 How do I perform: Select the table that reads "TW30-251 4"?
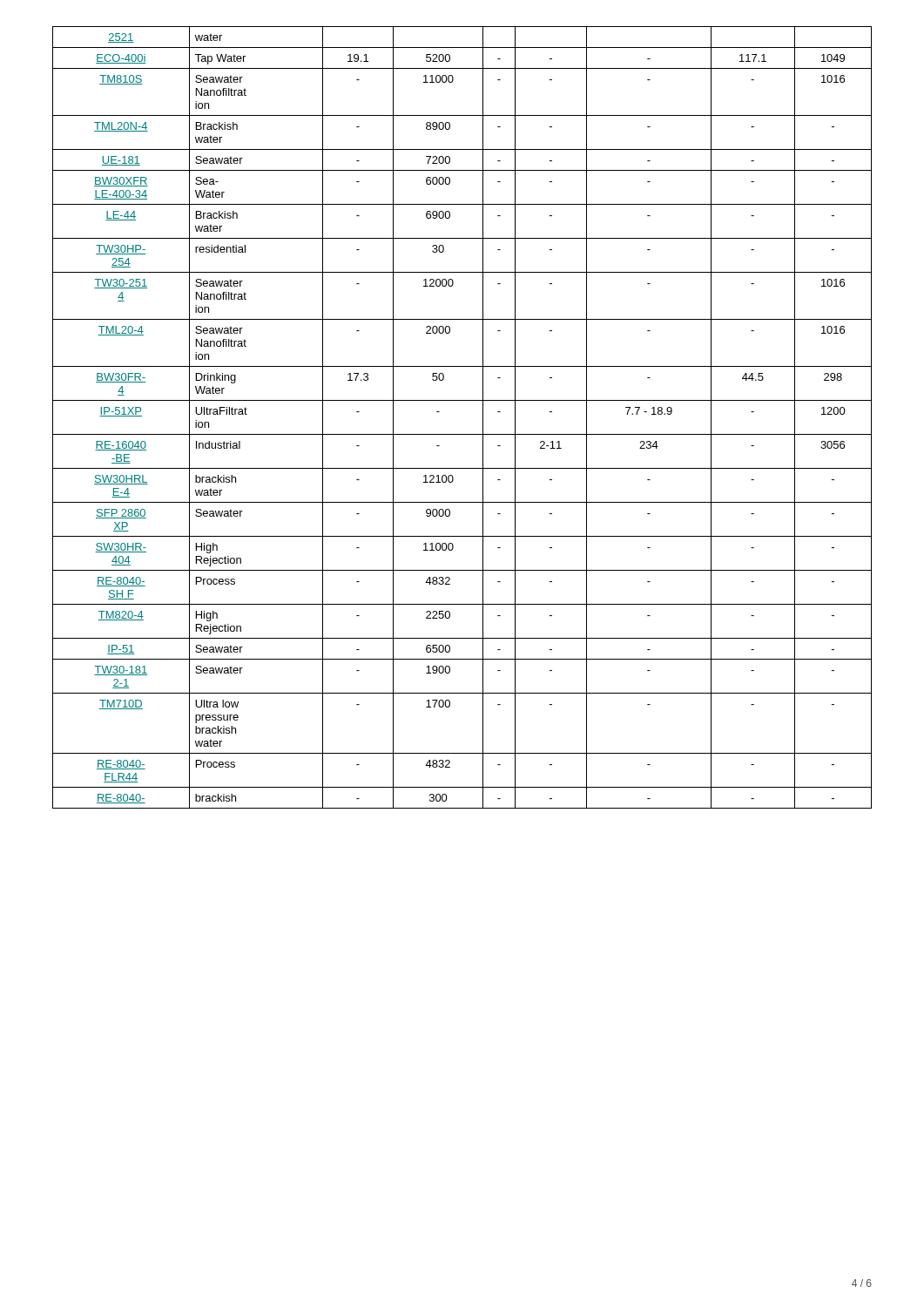(x=462, y=417)
